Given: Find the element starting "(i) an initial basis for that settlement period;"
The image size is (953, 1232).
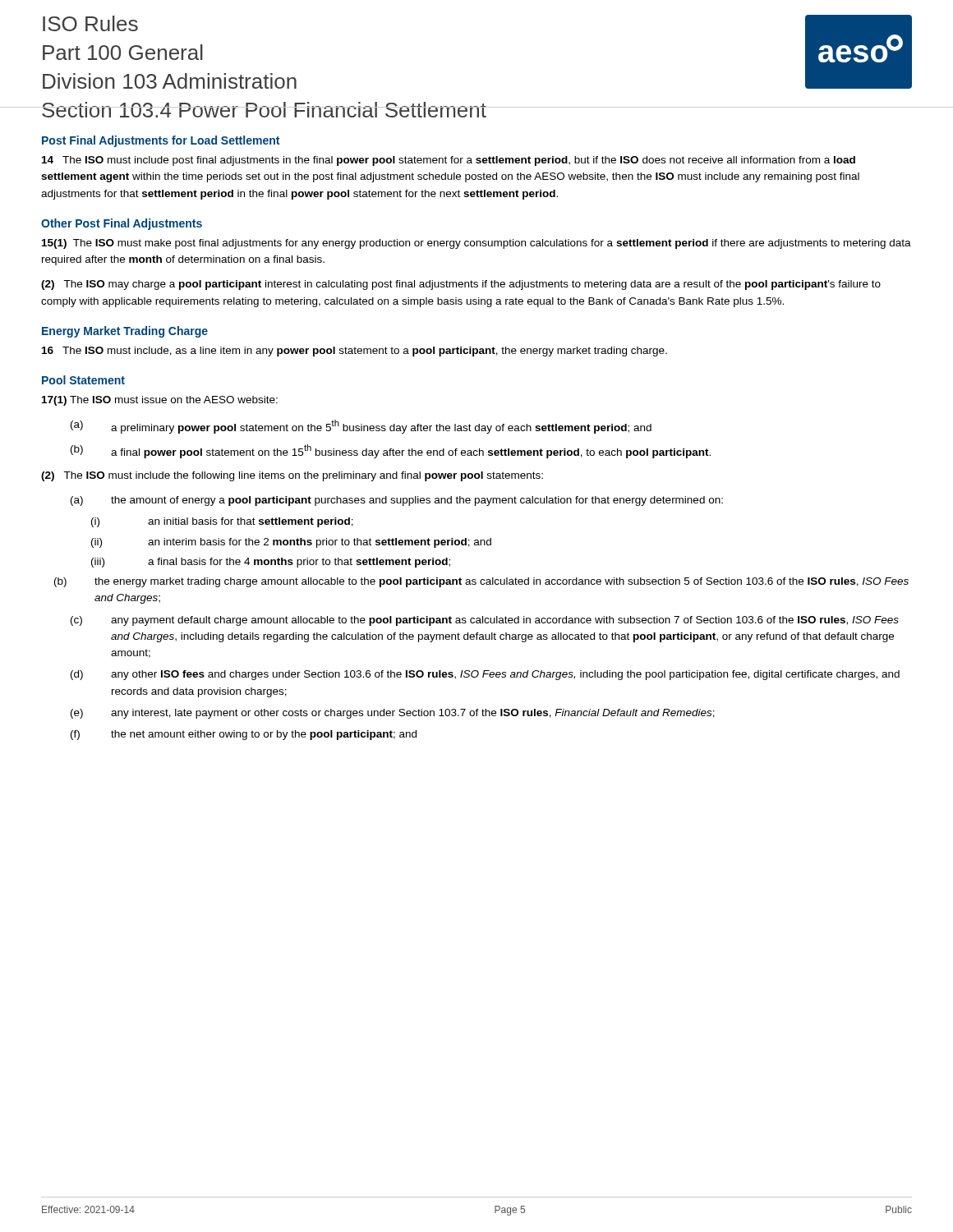Looking at the screenshot, I should coord(222,522).
